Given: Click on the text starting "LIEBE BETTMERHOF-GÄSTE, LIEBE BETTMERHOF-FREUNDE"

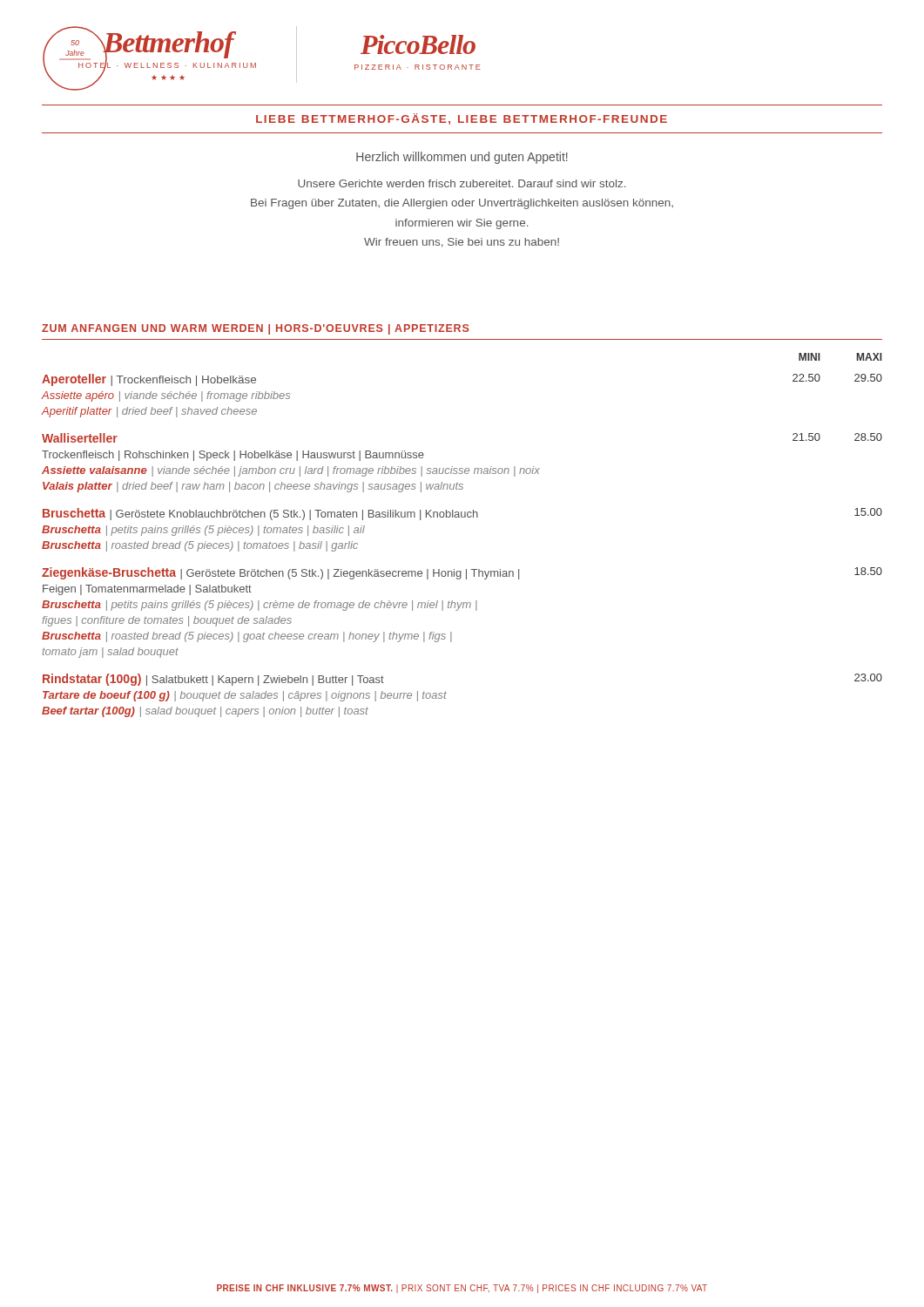Looking at the screenshot, I should (462, 119).
